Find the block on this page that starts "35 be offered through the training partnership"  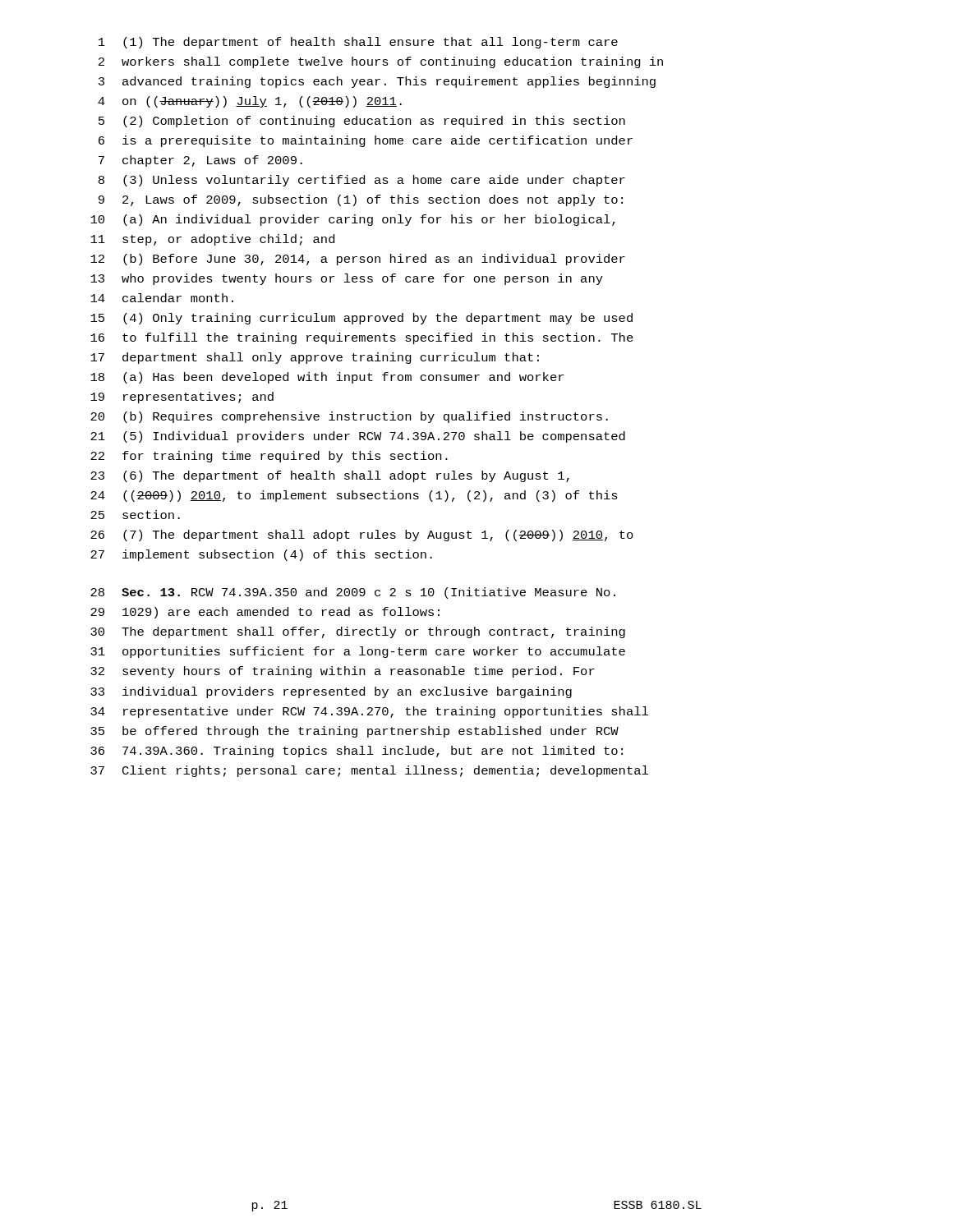click(476, 731)
